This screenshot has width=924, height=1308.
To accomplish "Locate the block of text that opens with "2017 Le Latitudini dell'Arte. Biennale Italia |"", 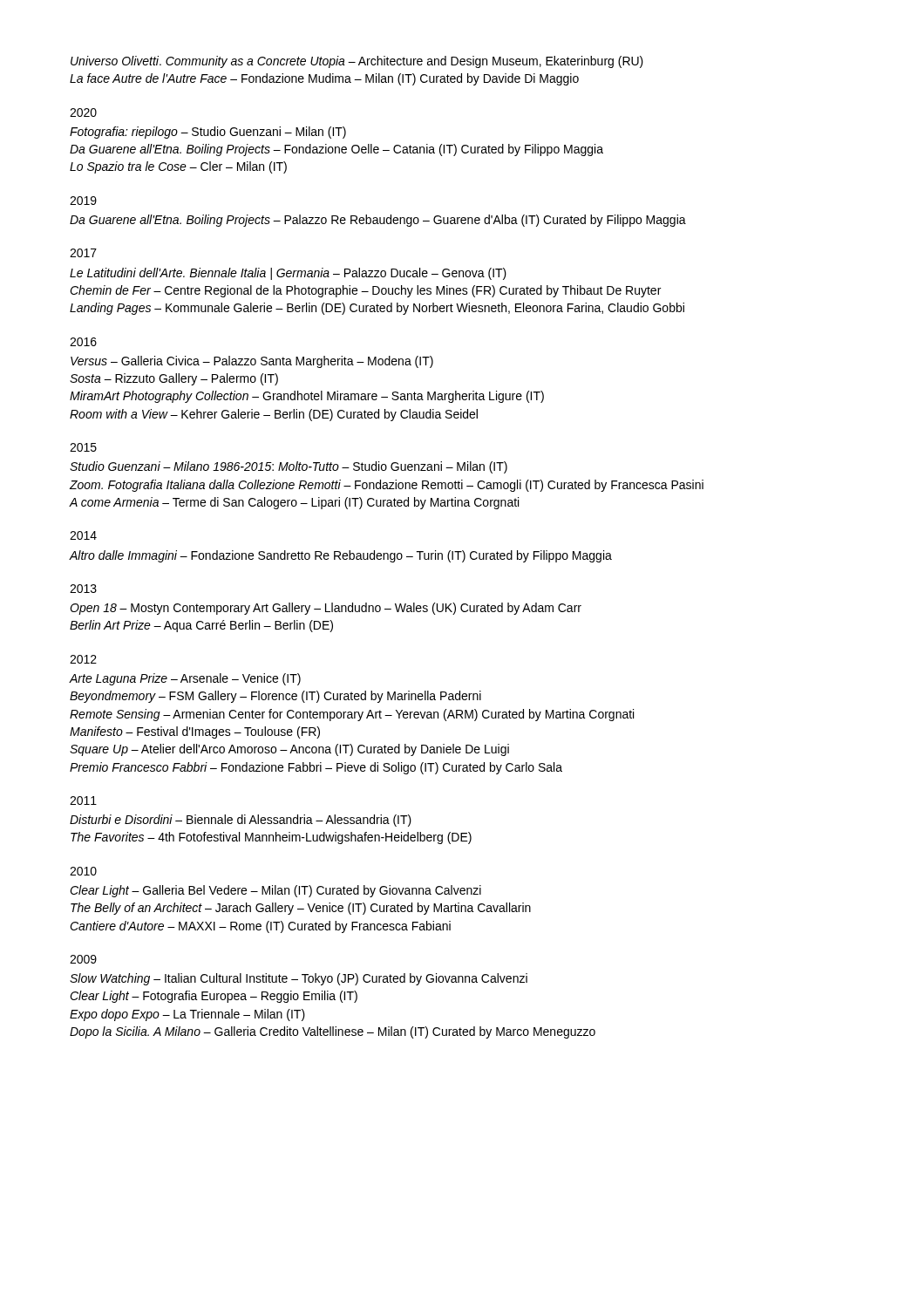I will 462,281.
